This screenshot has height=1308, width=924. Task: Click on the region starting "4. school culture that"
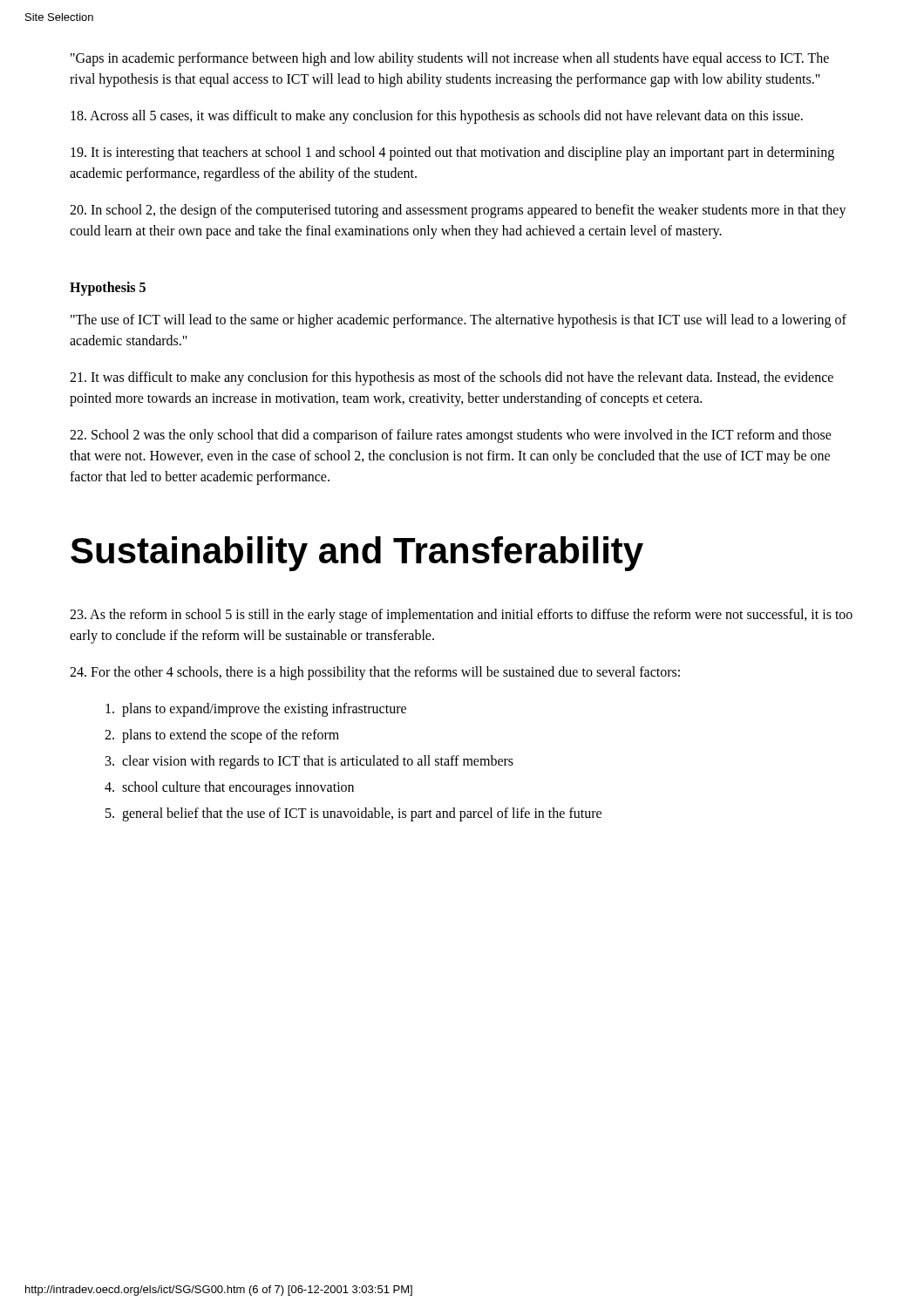coord(230,787)
